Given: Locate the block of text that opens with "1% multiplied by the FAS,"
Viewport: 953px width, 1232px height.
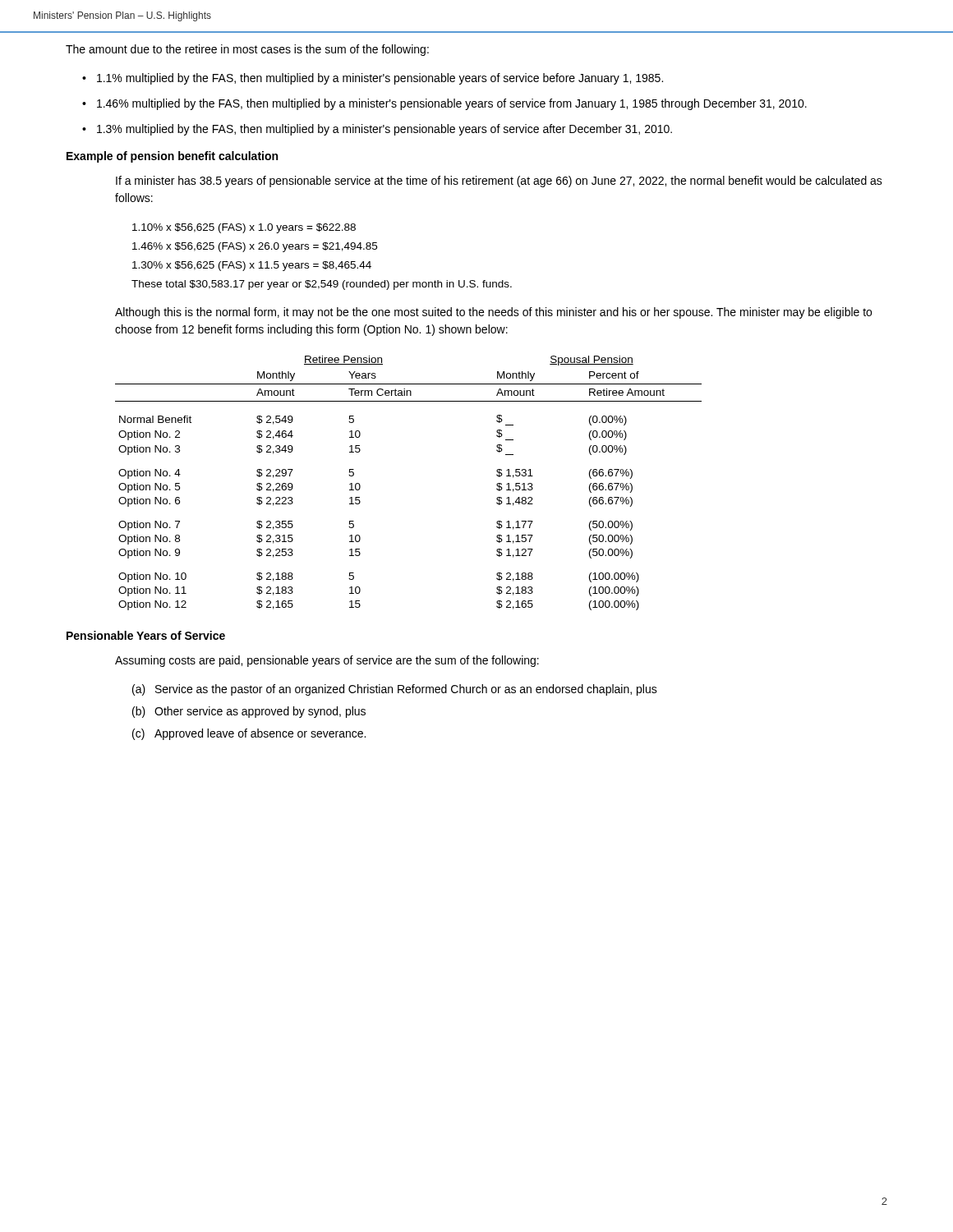Looking at the screenshot, I should click(492, 78).
